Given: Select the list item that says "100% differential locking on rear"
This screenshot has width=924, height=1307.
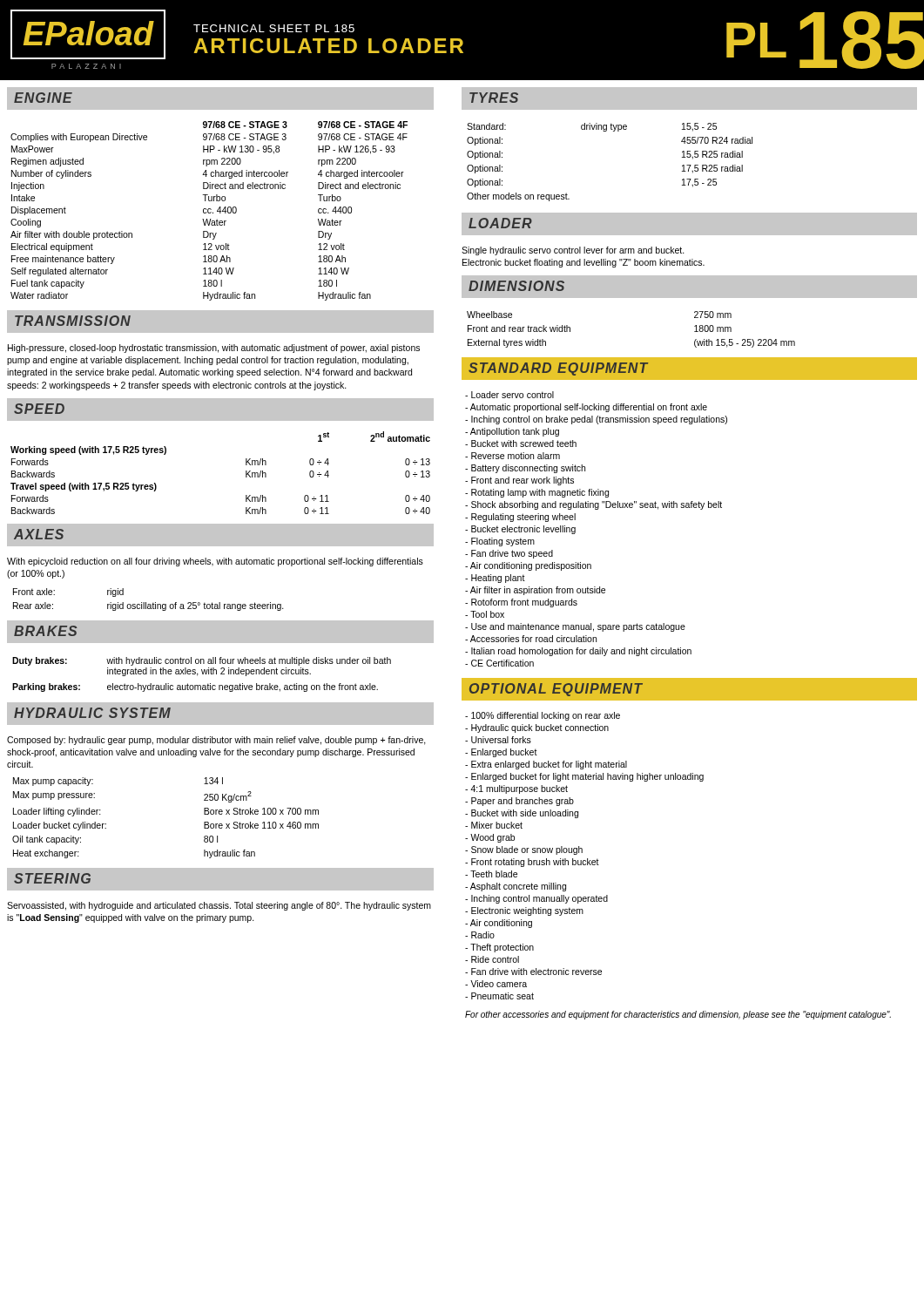Looking at the screenshot, I should [x=546, y=716].
